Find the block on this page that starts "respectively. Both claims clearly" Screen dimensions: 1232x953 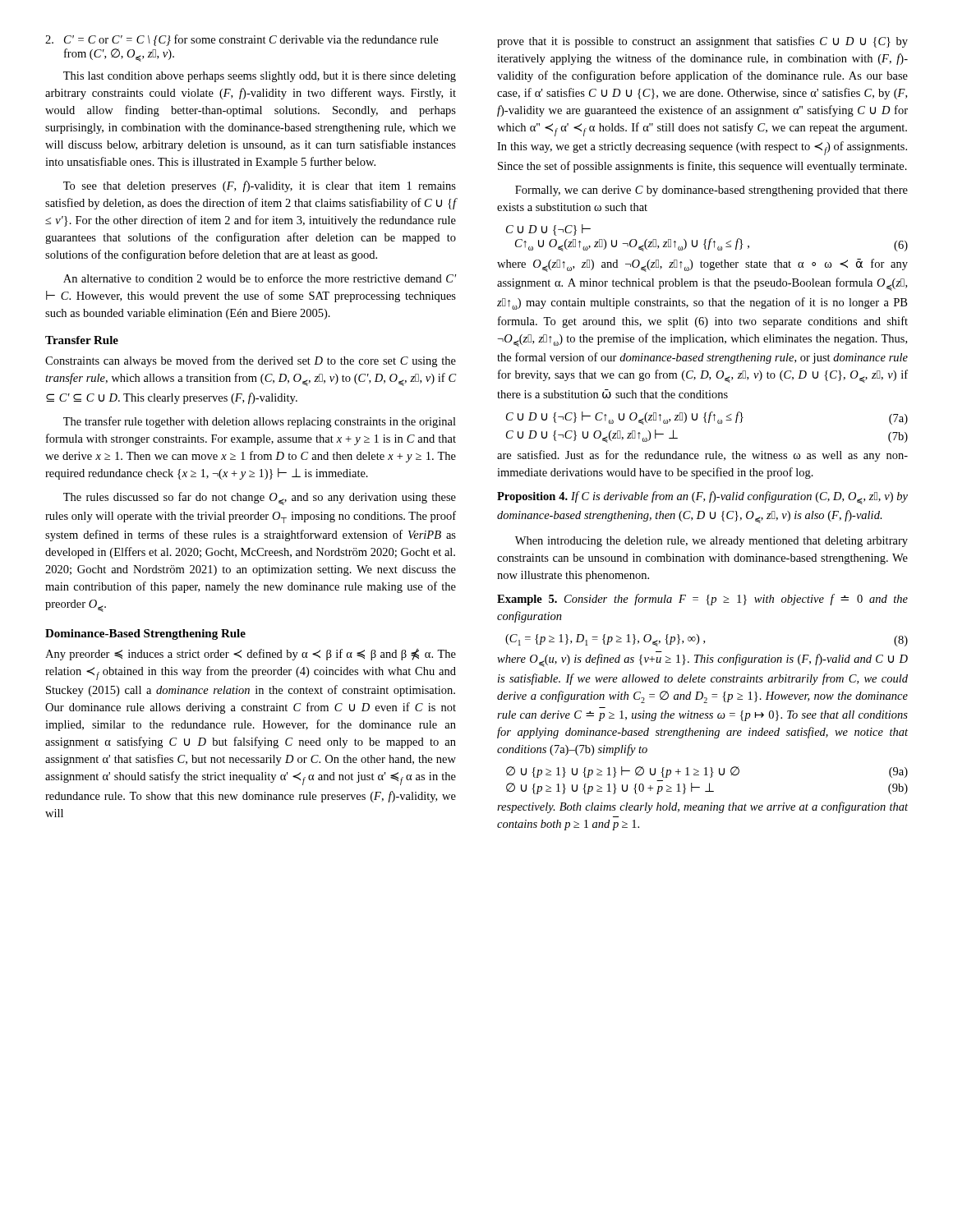(x=702, y=816)
